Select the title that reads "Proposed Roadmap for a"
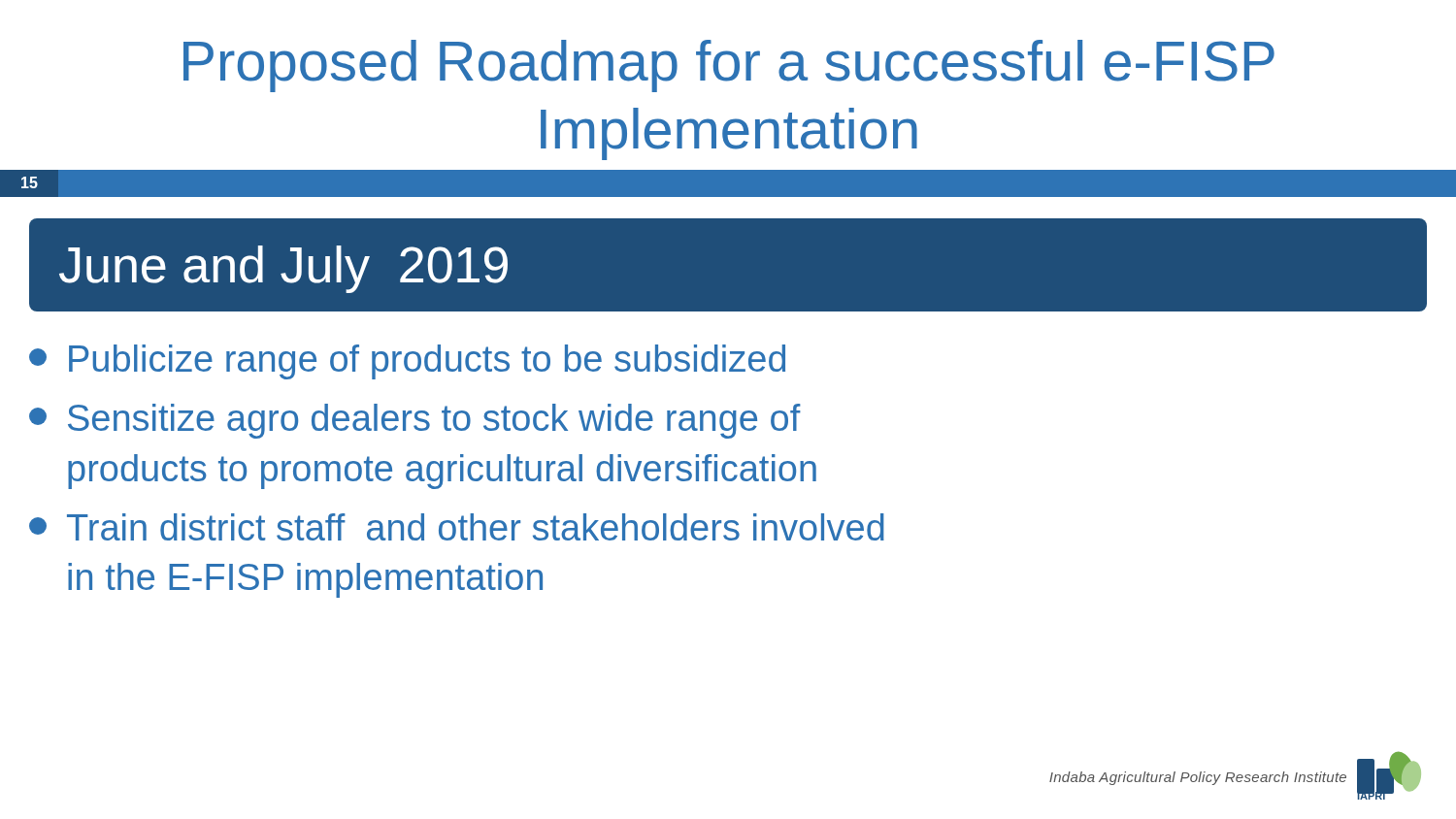This screenshot has height=819, width=1456. coord(728,95)
